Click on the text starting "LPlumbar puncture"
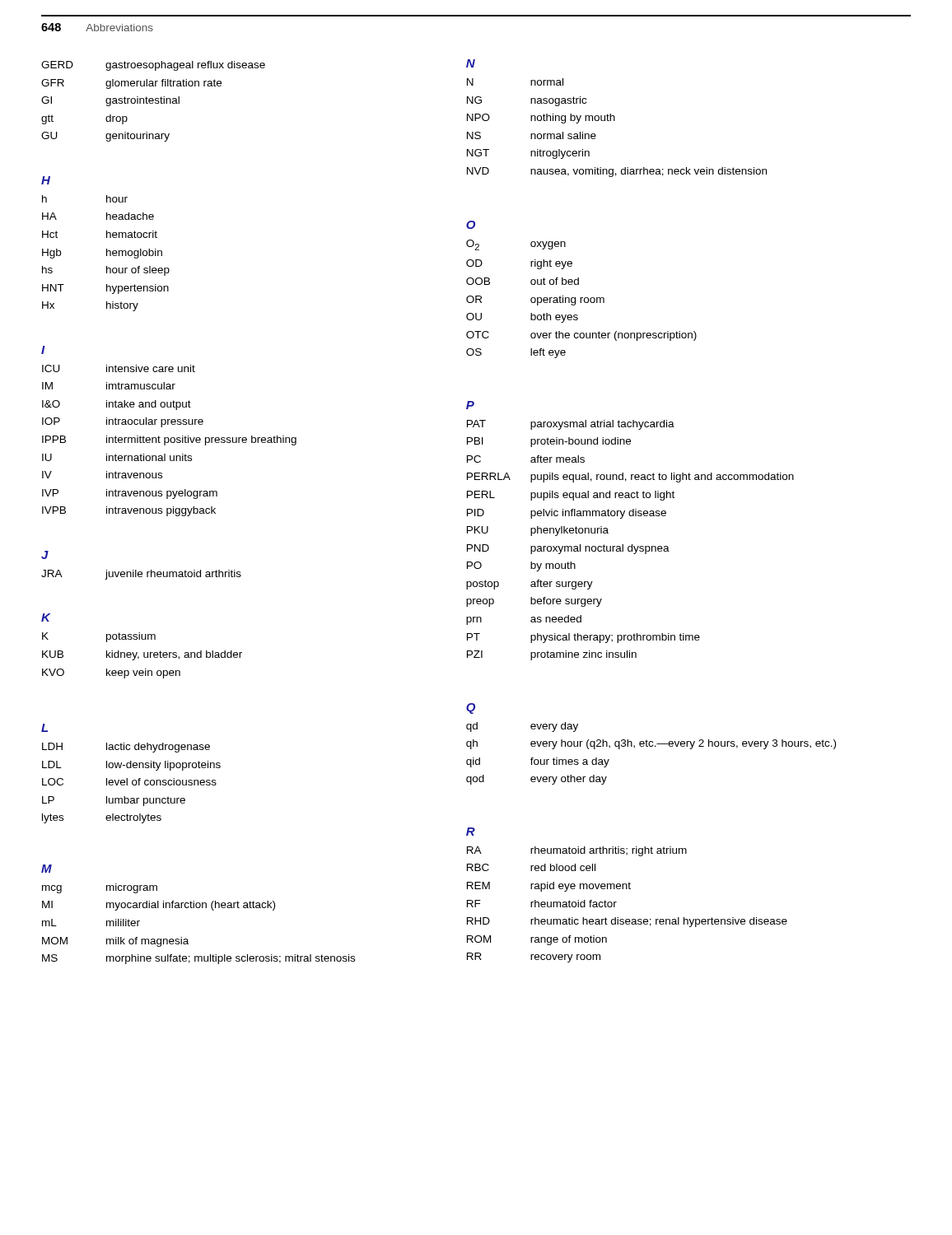 click(x=114, y=801)
